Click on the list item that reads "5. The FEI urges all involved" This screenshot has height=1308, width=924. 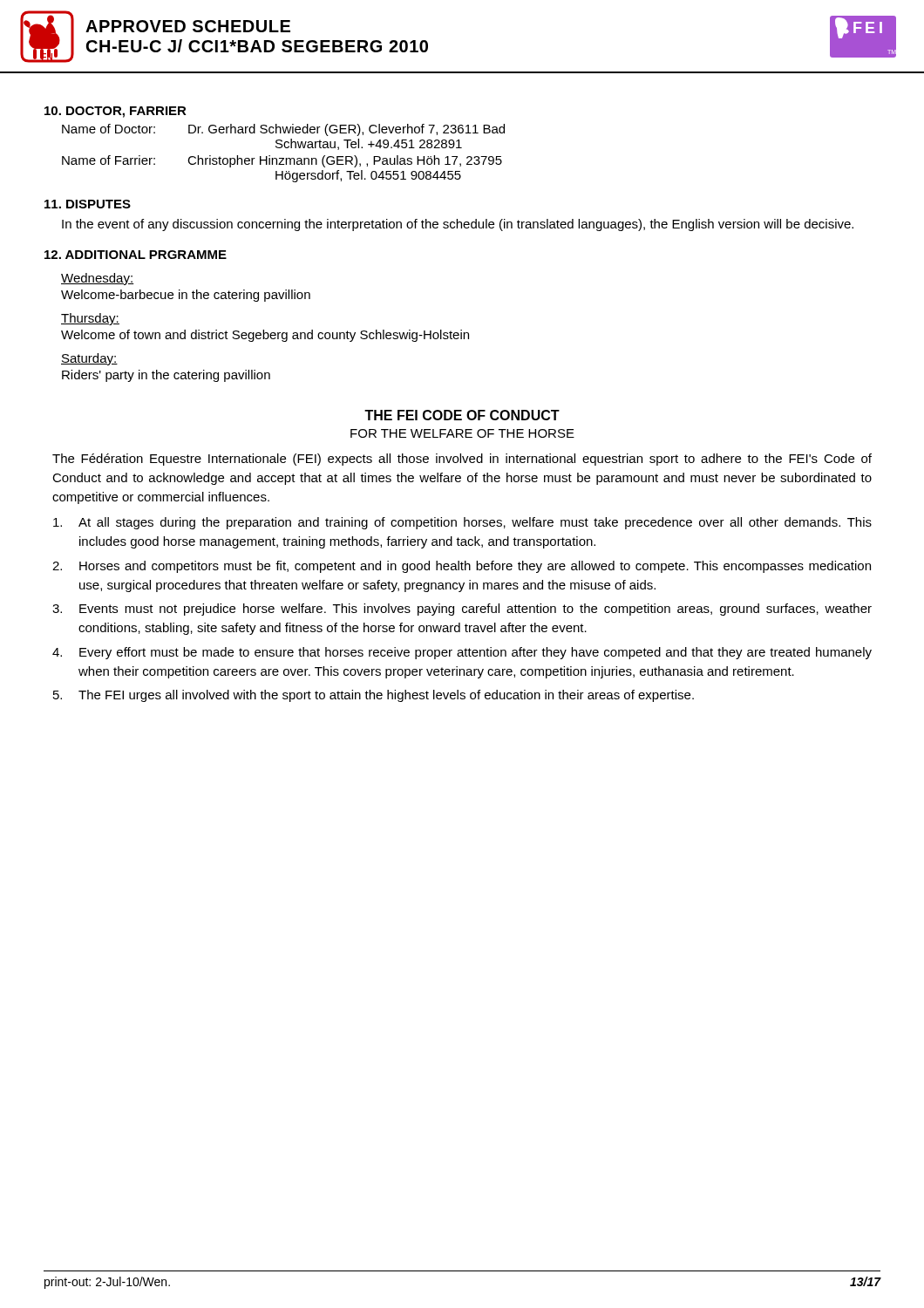click(x=462, y=695)
